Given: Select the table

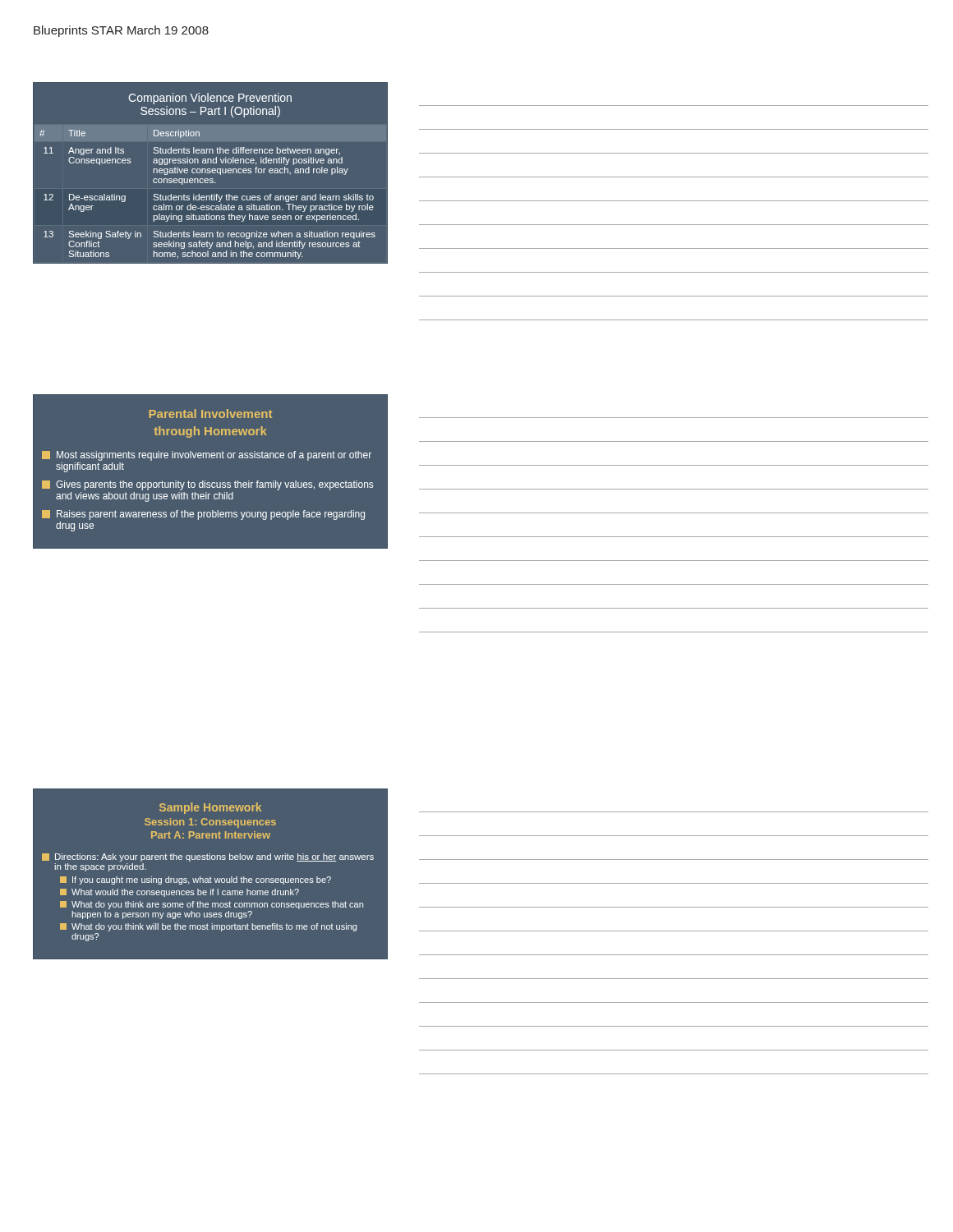Looking at the screenshot, I should [x=210, y=173].
